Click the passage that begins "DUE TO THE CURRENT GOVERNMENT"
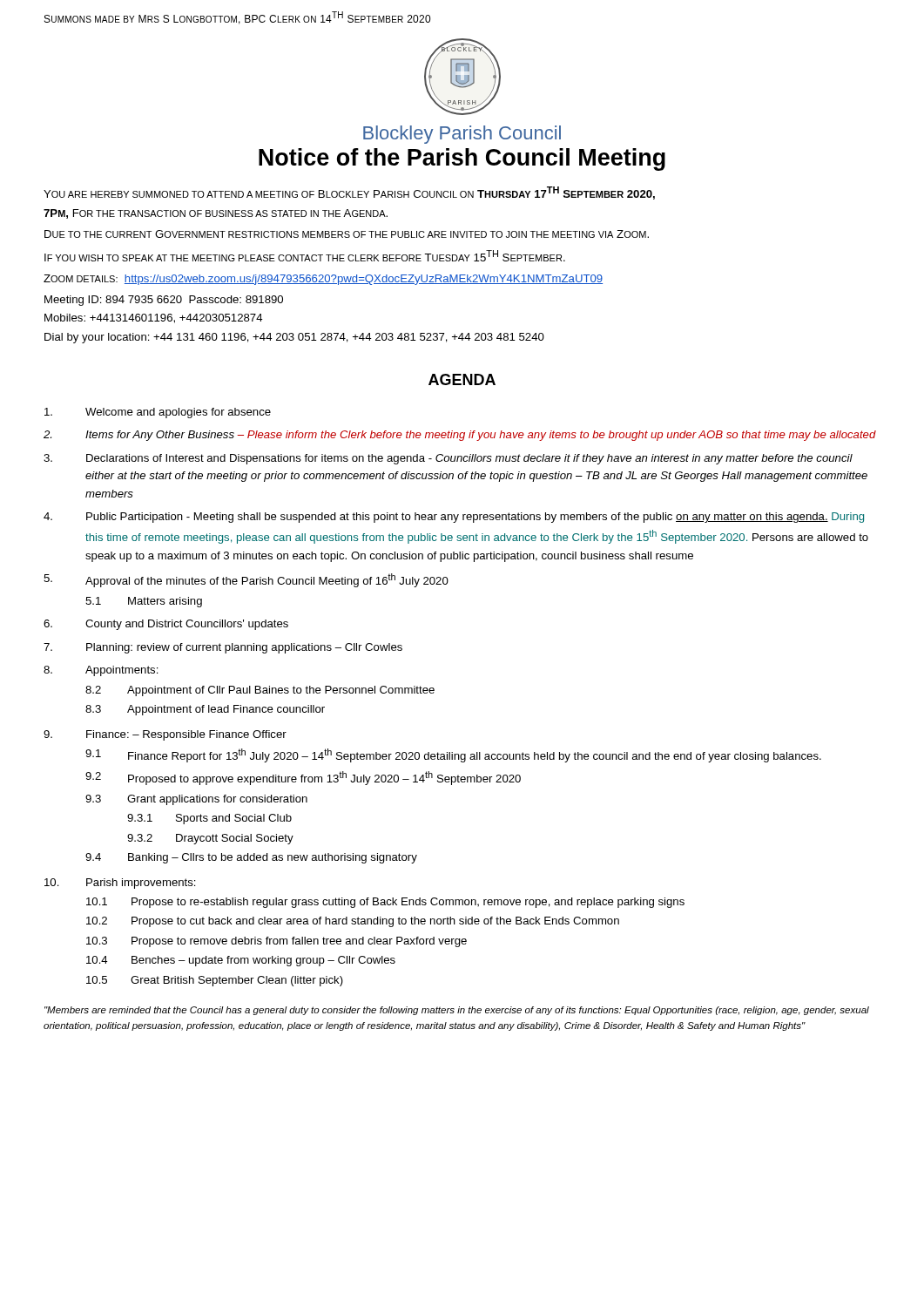This screenshot has width=924, height=1307. coord(347,234)
